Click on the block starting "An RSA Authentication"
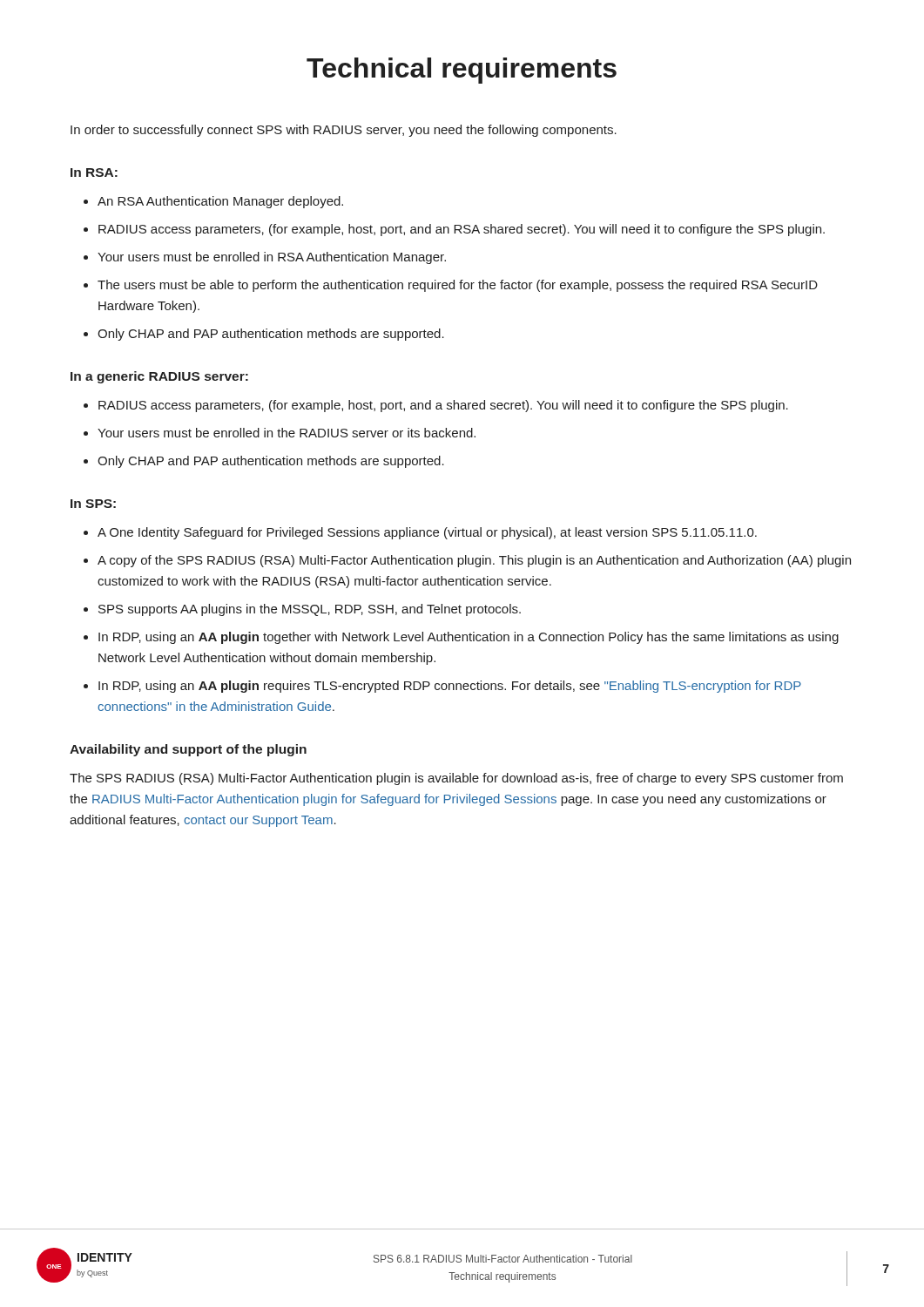 coord(221,201)
